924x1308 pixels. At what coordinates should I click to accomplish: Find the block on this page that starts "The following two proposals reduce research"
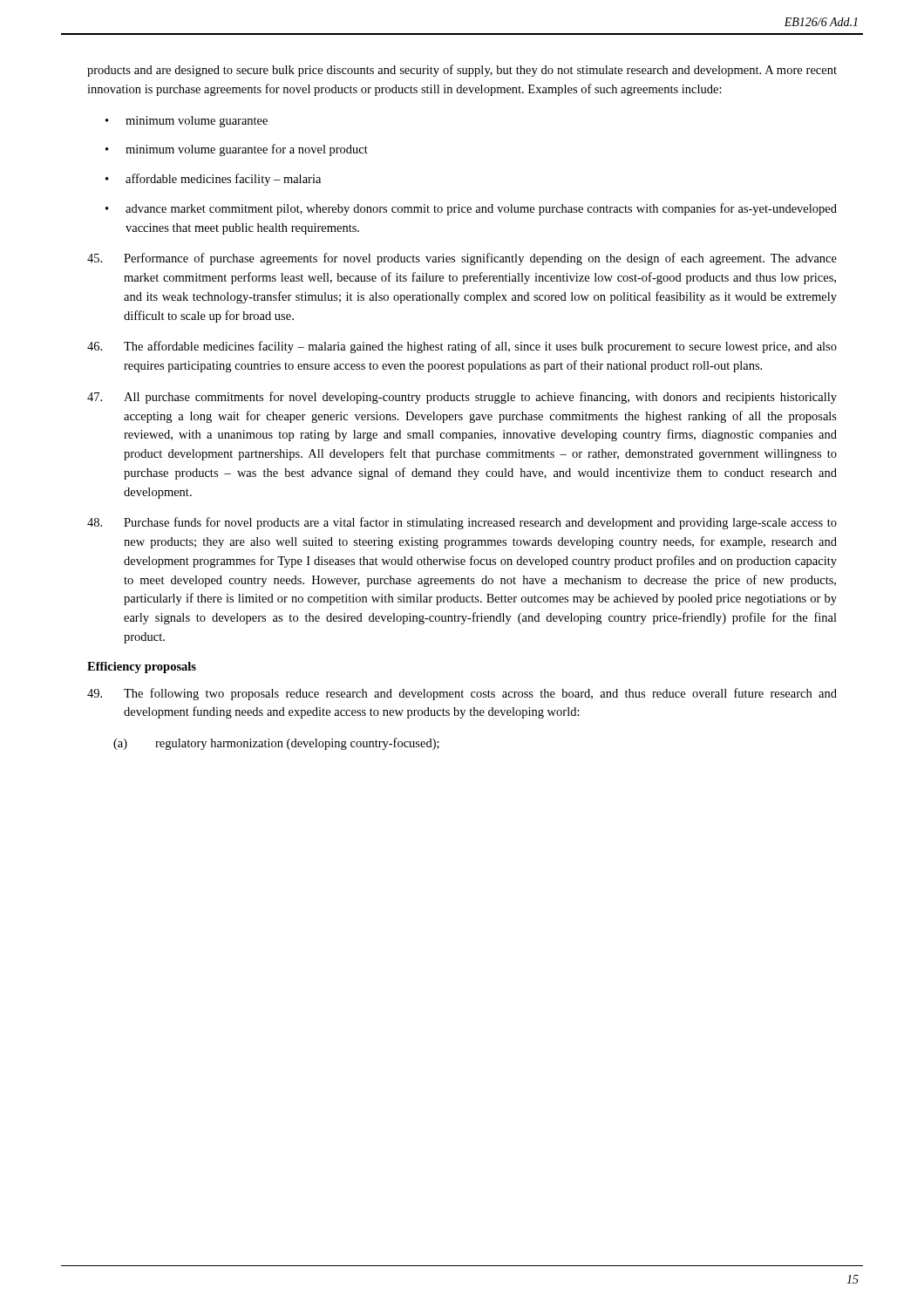462,703
